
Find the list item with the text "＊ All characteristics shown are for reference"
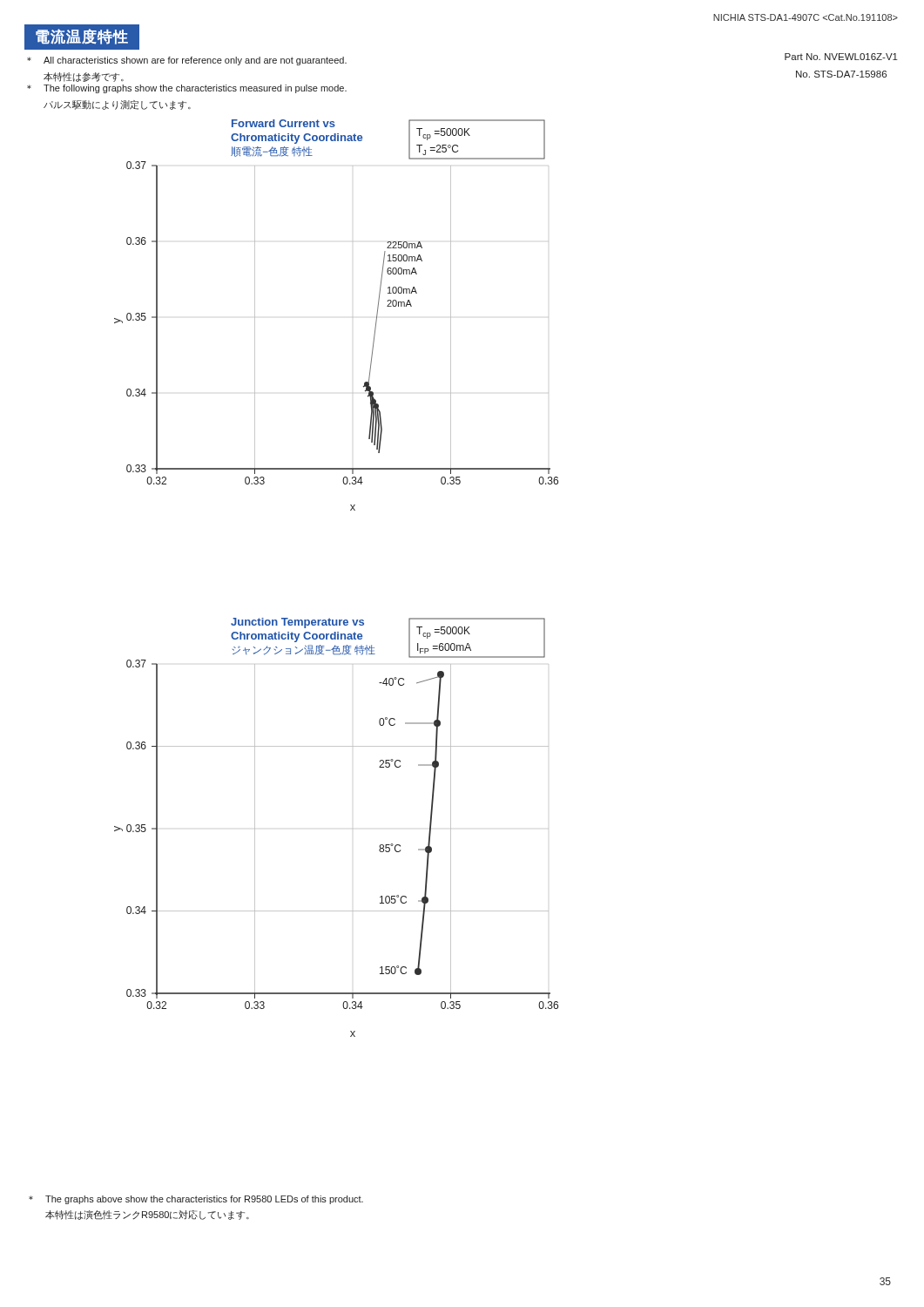pyautogui.click(x=186, y=68)
